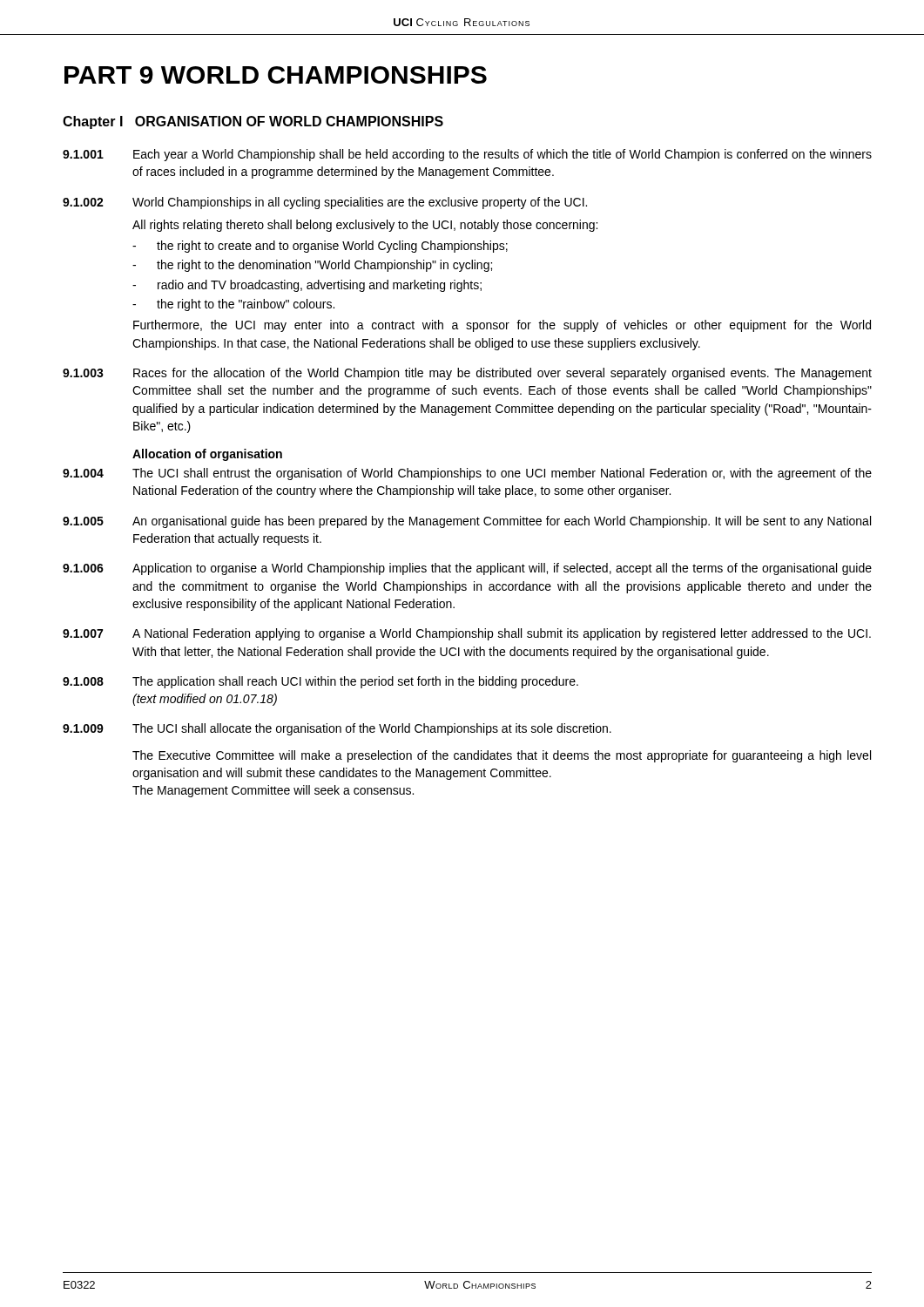Click on the section header containing "Allocation of organisation"
This screenshot has height=1307, width=924.
tap(208, 454)
